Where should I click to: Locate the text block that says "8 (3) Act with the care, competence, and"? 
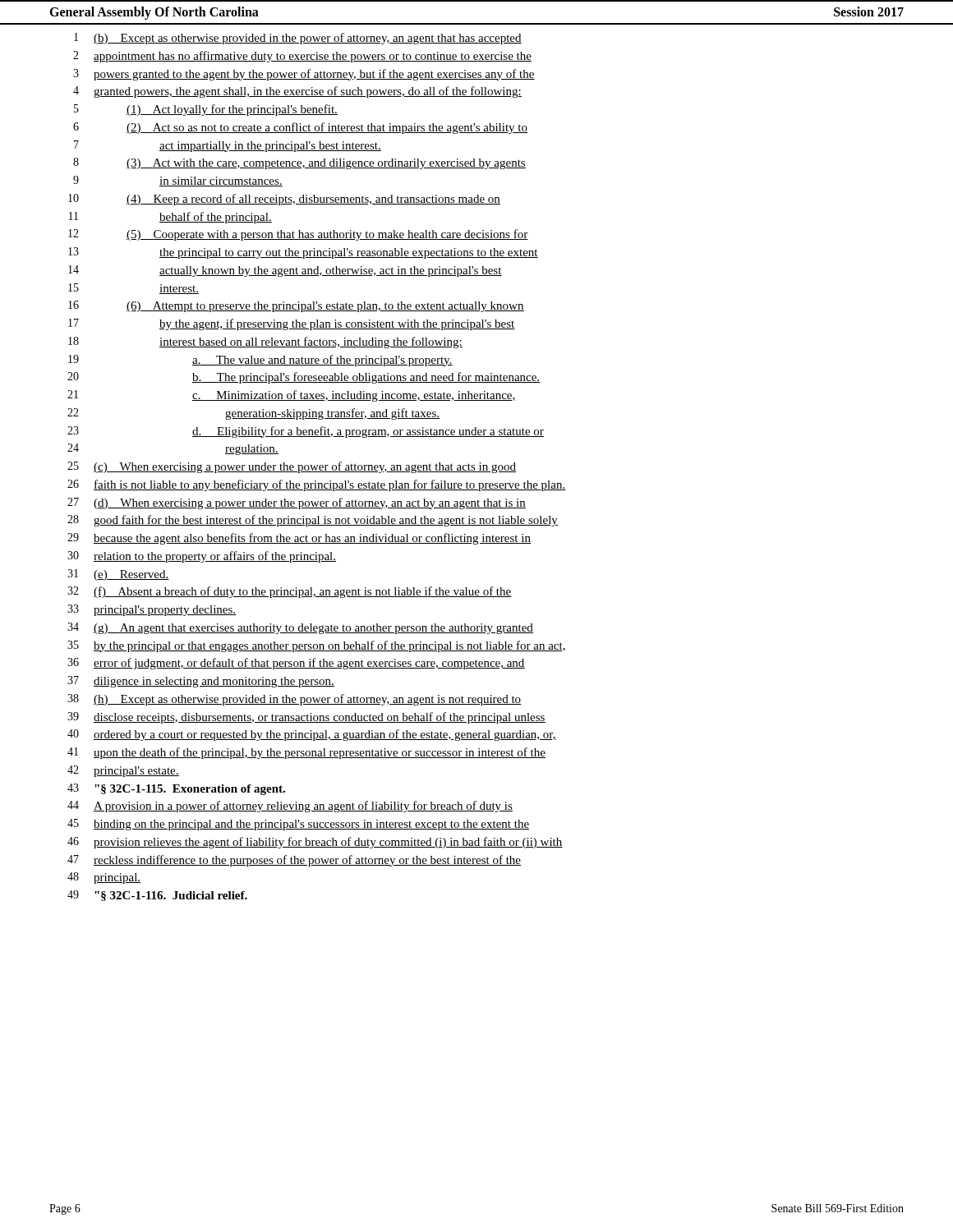tap(476, 164)
